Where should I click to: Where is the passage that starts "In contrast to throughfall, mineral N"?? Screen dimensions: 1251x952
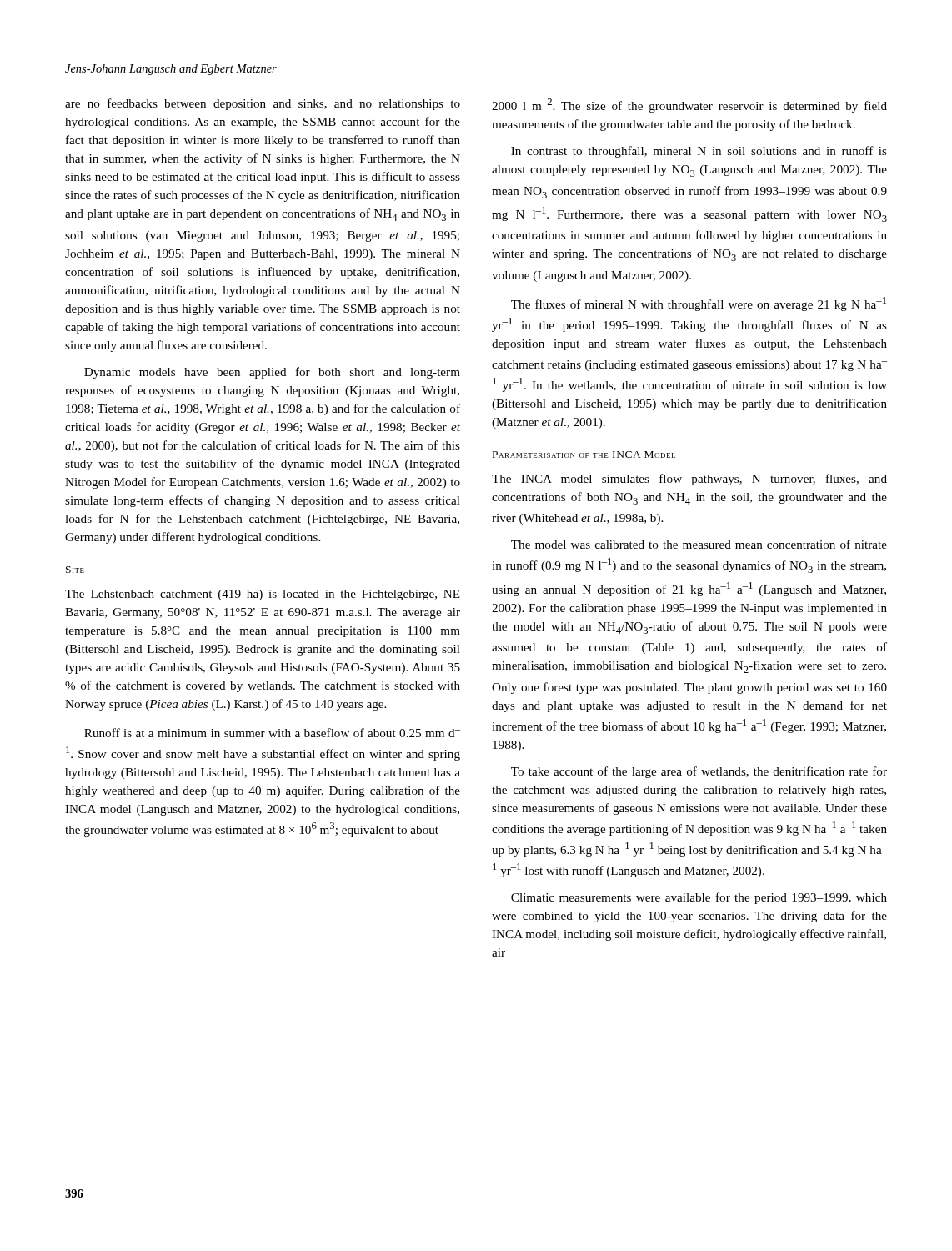[x=689, y=213]
